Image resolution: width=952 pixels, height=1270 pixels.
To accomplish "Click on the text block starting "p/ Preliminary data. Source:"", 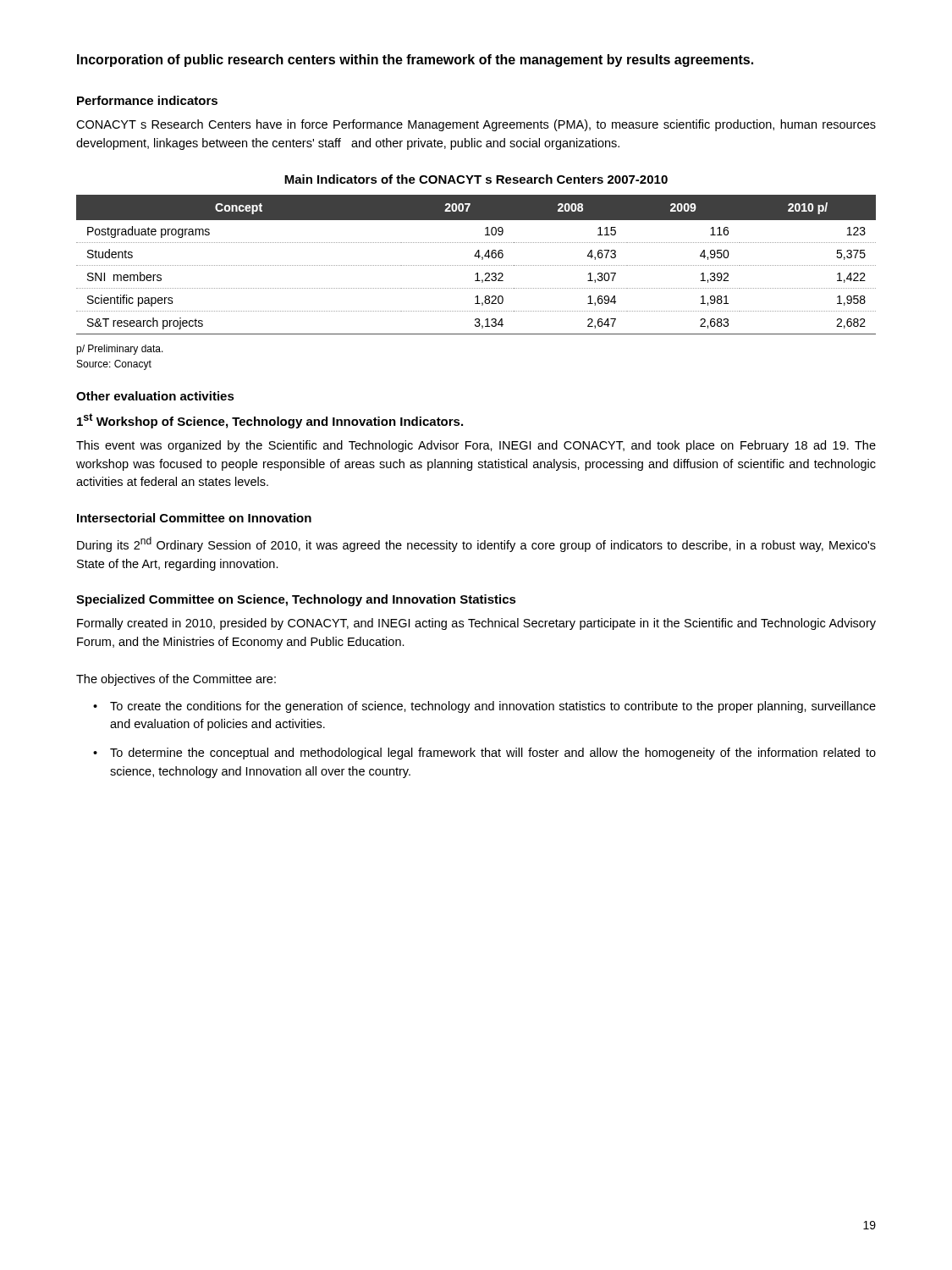I will 120,356.
